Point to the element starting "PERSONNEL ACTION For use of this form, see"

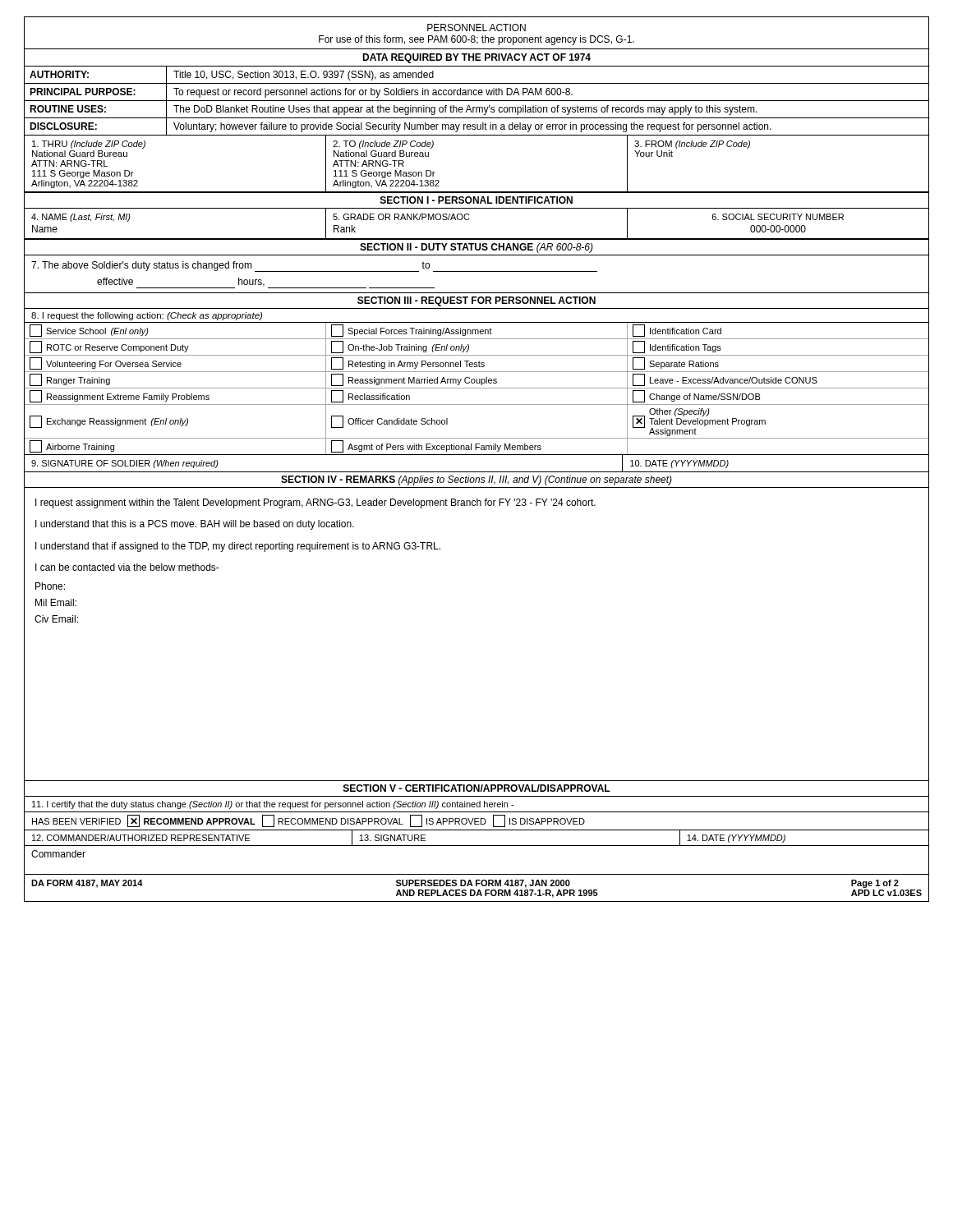click(x=476, y=34)
